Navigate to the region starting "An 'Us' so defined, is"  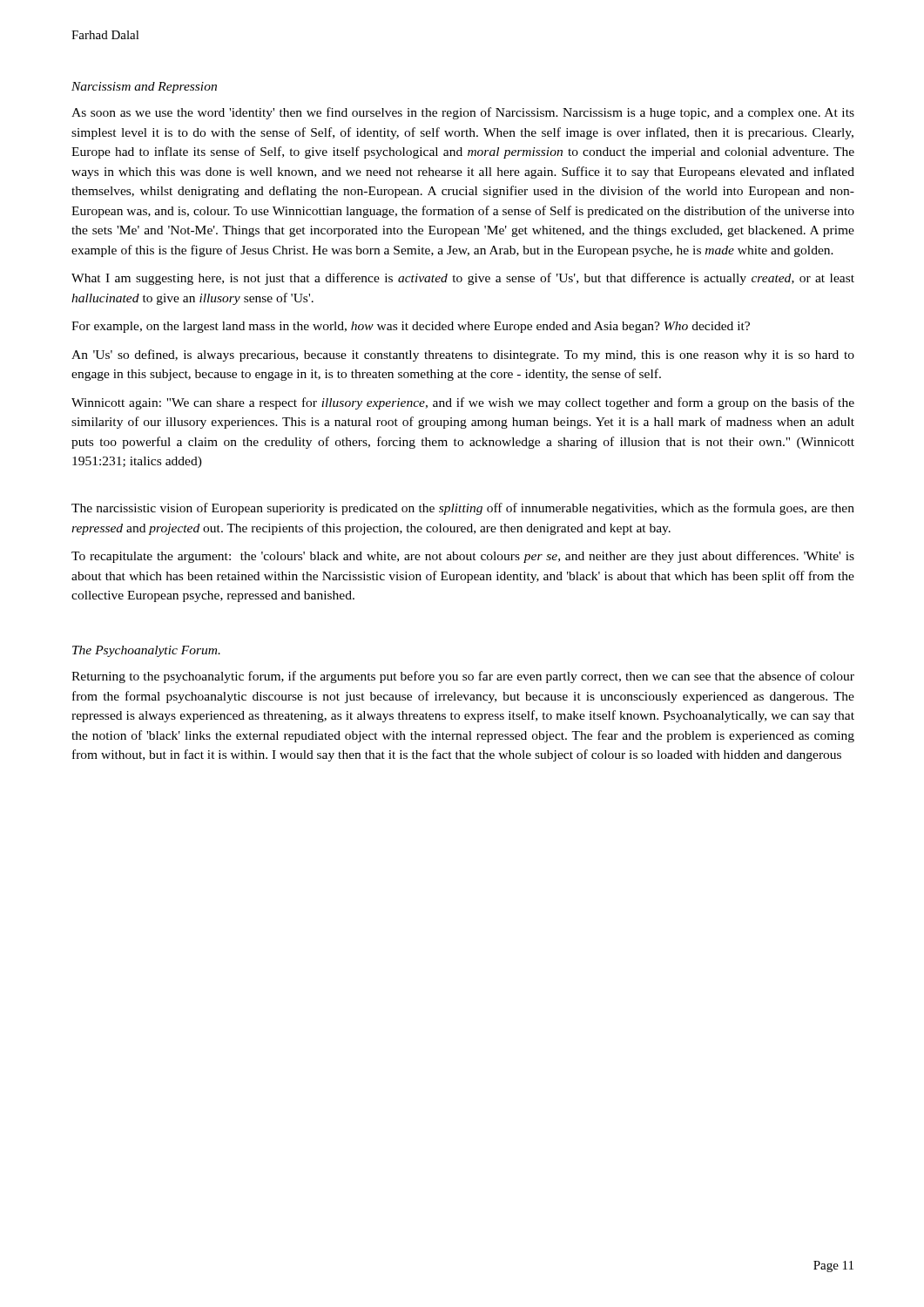(463, 364)
